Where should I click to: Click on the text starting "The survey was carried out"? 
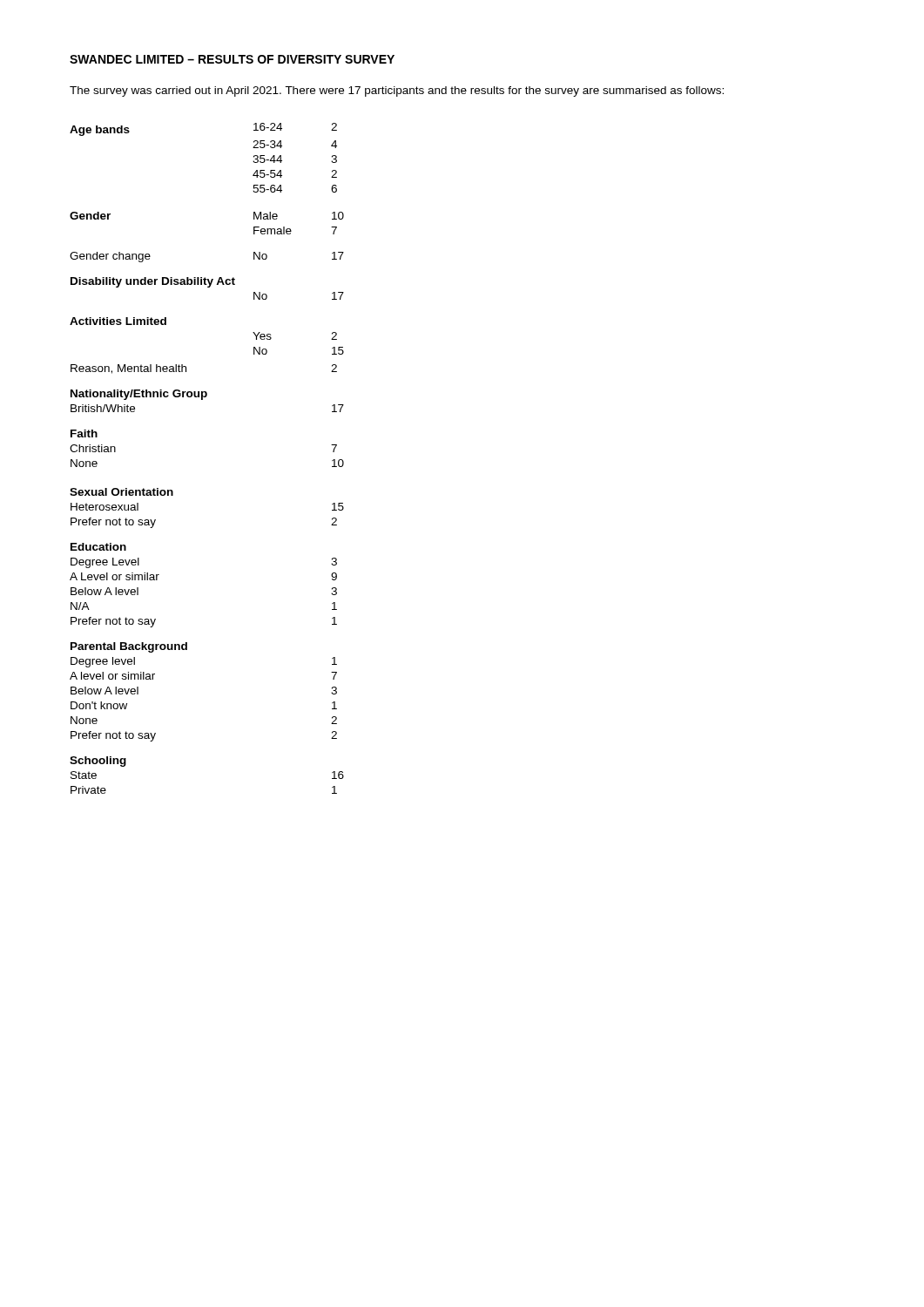(397, 90)
